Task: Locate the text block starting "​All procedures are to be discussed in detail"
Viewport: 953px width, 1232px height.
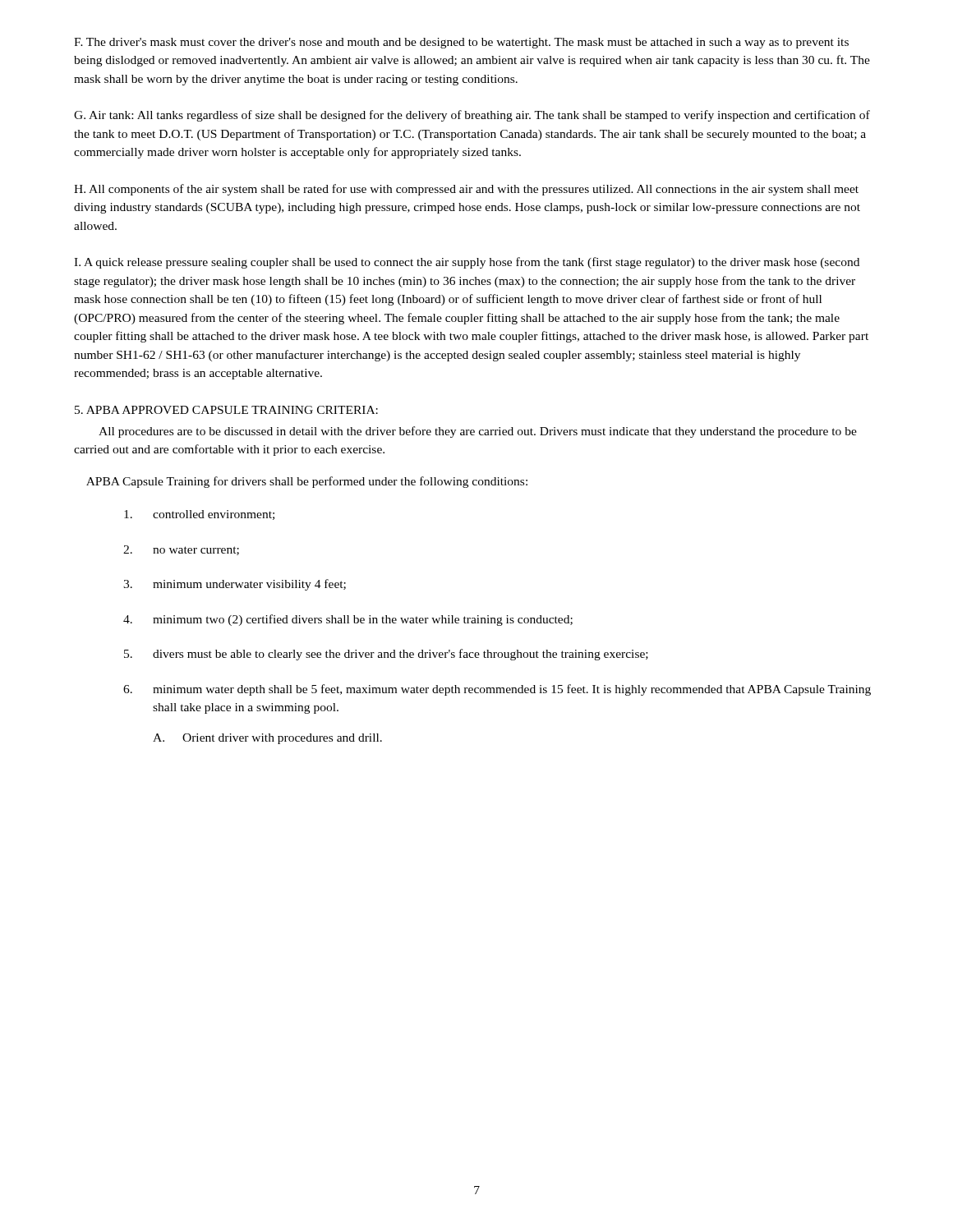Action: pos(465,440)
